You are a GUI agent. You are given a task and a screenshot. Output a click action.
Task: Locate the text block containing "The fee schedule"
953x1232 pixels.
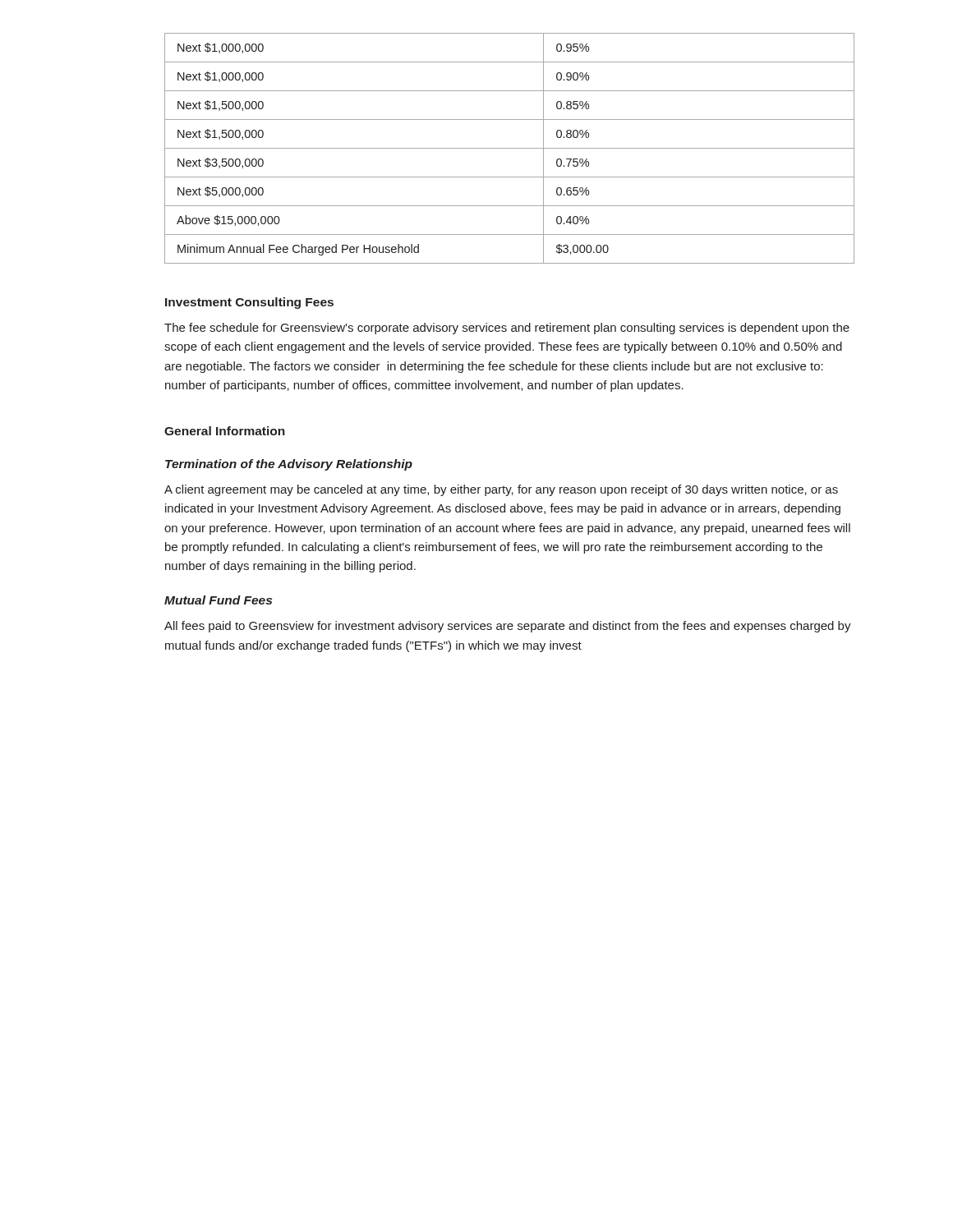click(x=507, y=356)
